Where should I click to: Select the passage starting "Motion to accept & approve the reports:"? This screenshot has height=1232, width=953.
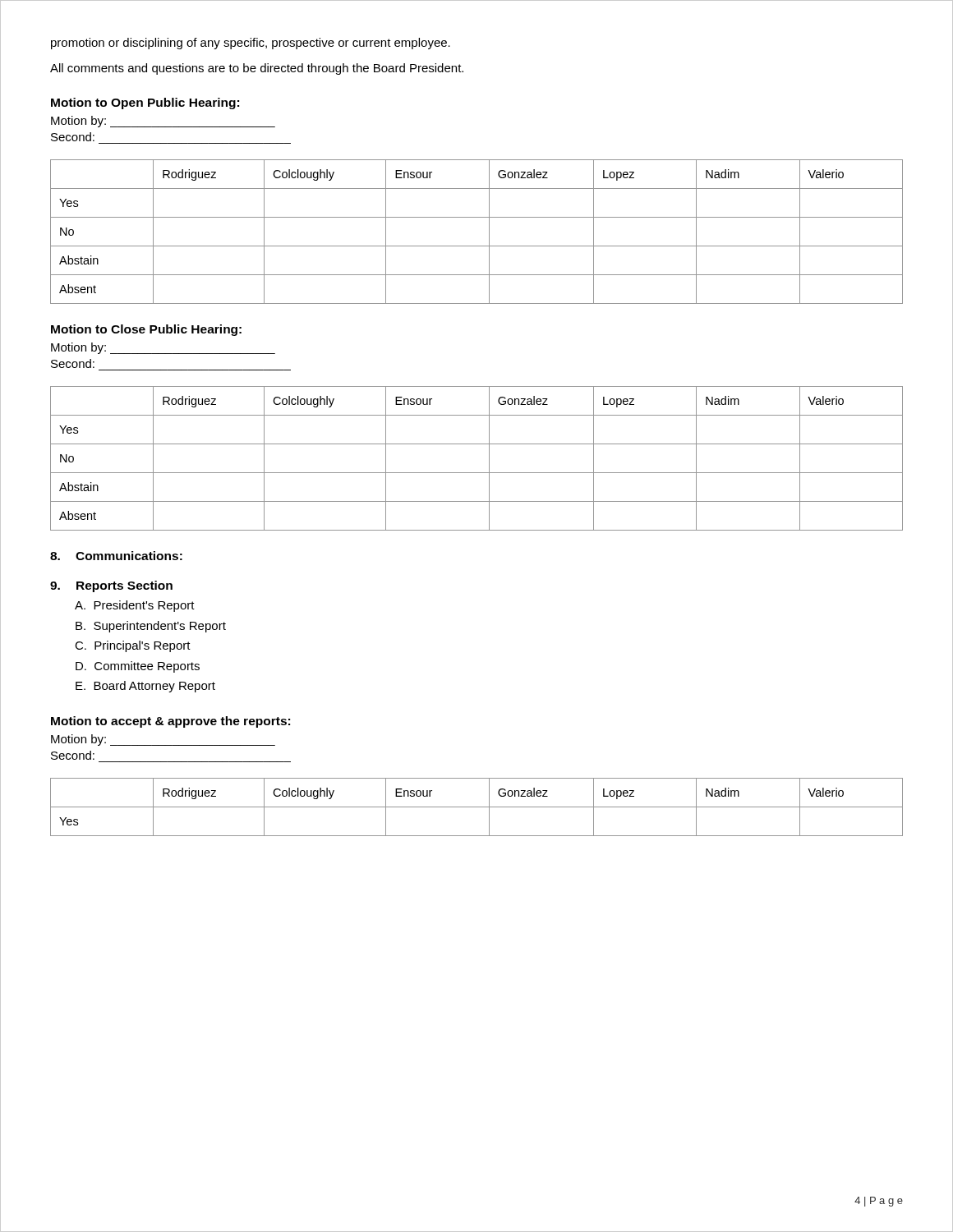click(x=171, y=720)
